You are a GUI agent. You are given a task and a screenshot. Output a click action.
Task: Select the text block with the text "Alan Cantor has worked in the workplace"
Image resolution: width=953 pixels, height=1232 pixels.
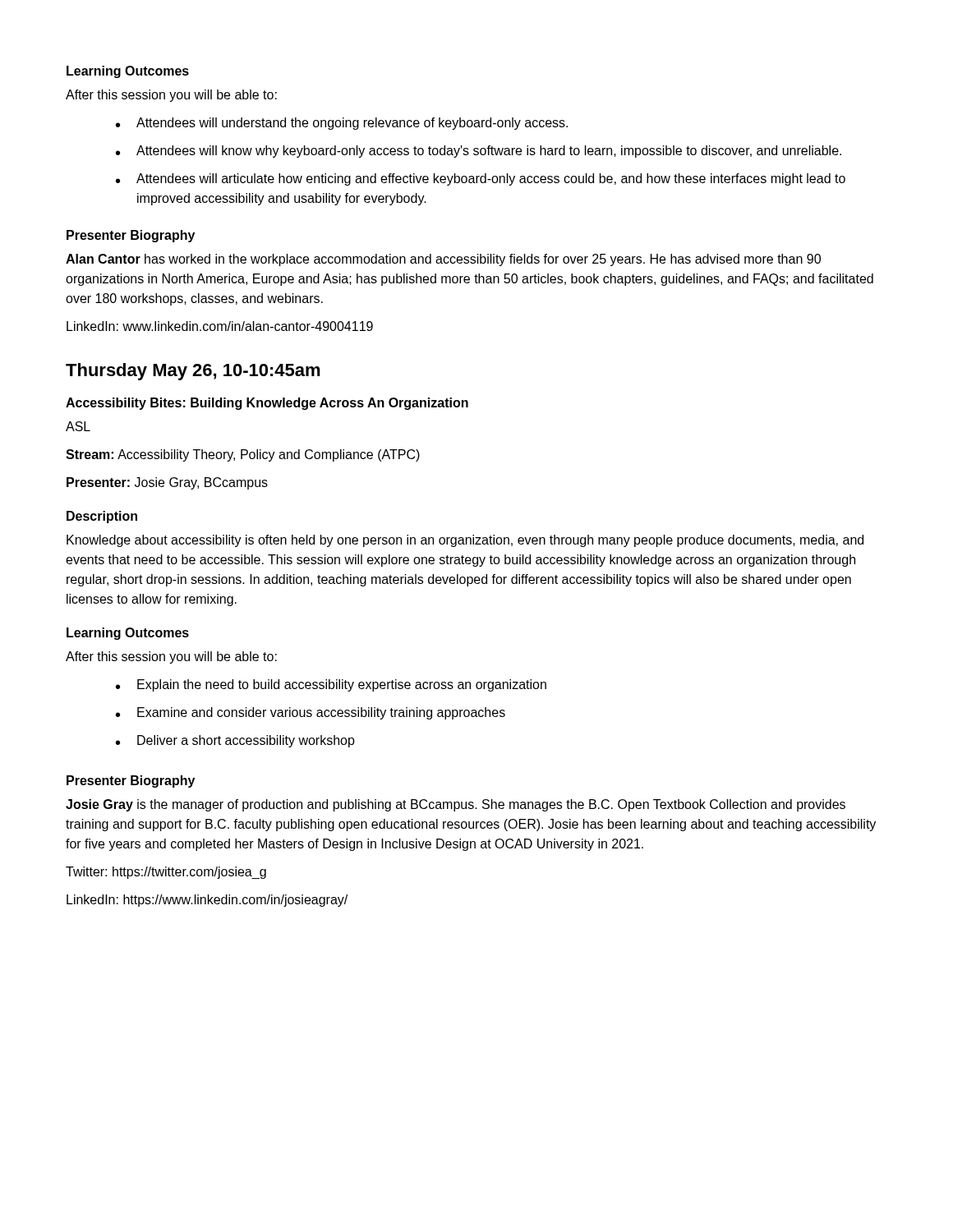[470, 279]
